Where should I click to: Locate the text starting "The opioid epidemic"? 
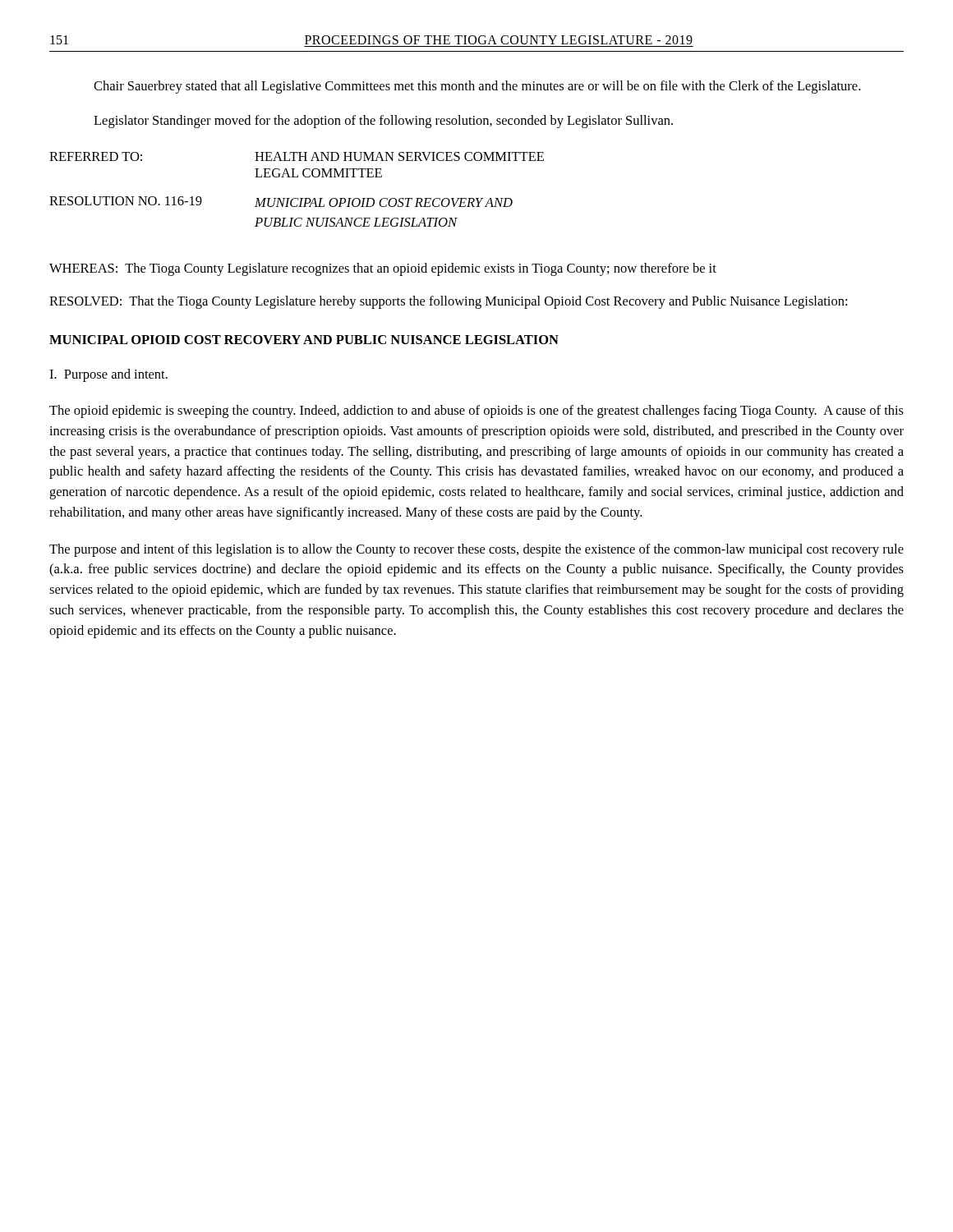click(476, 461)
